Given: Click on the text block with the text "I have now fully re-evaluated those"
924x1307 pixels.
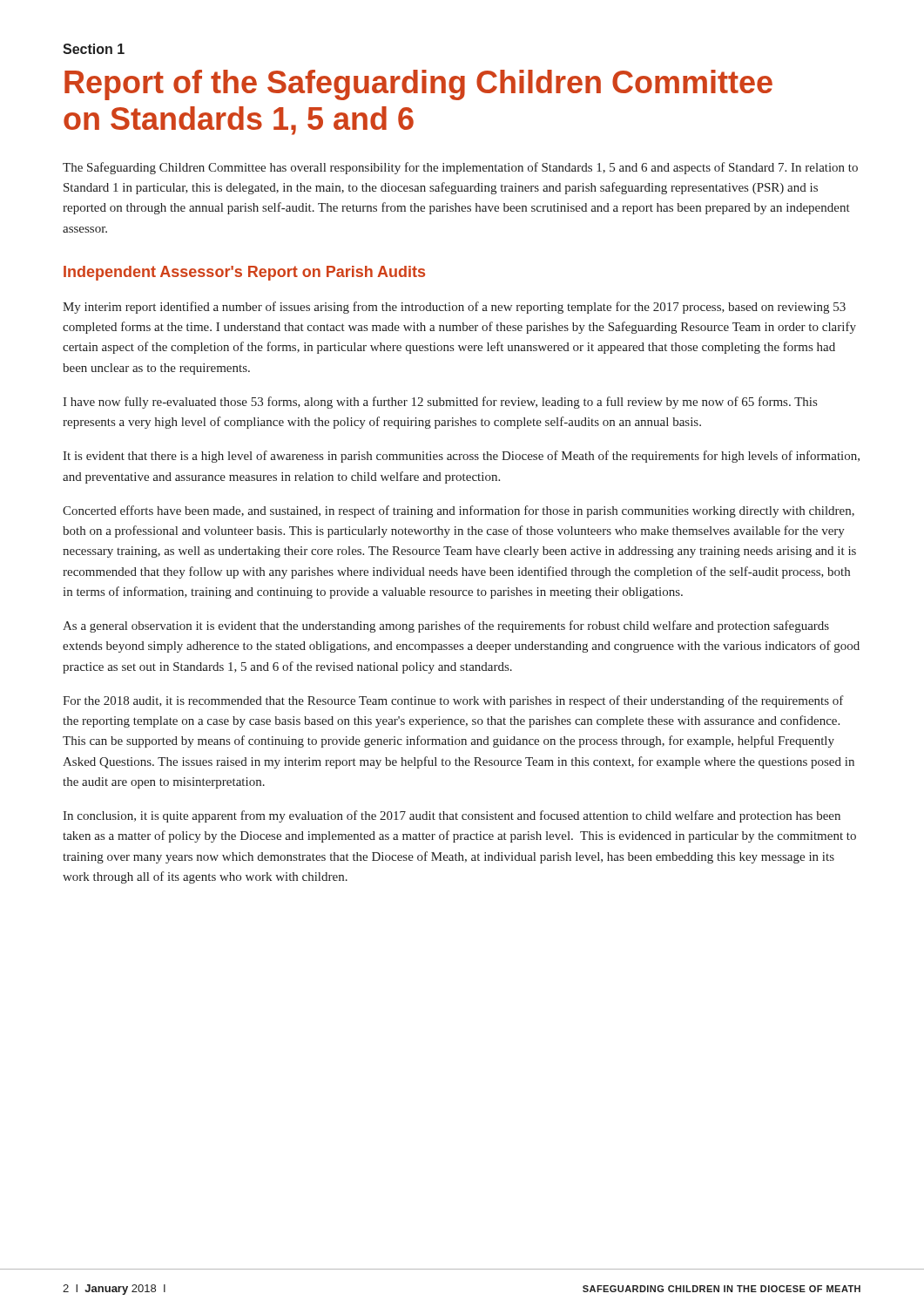Looking at the screenshot, I should [x=462, y=412].
